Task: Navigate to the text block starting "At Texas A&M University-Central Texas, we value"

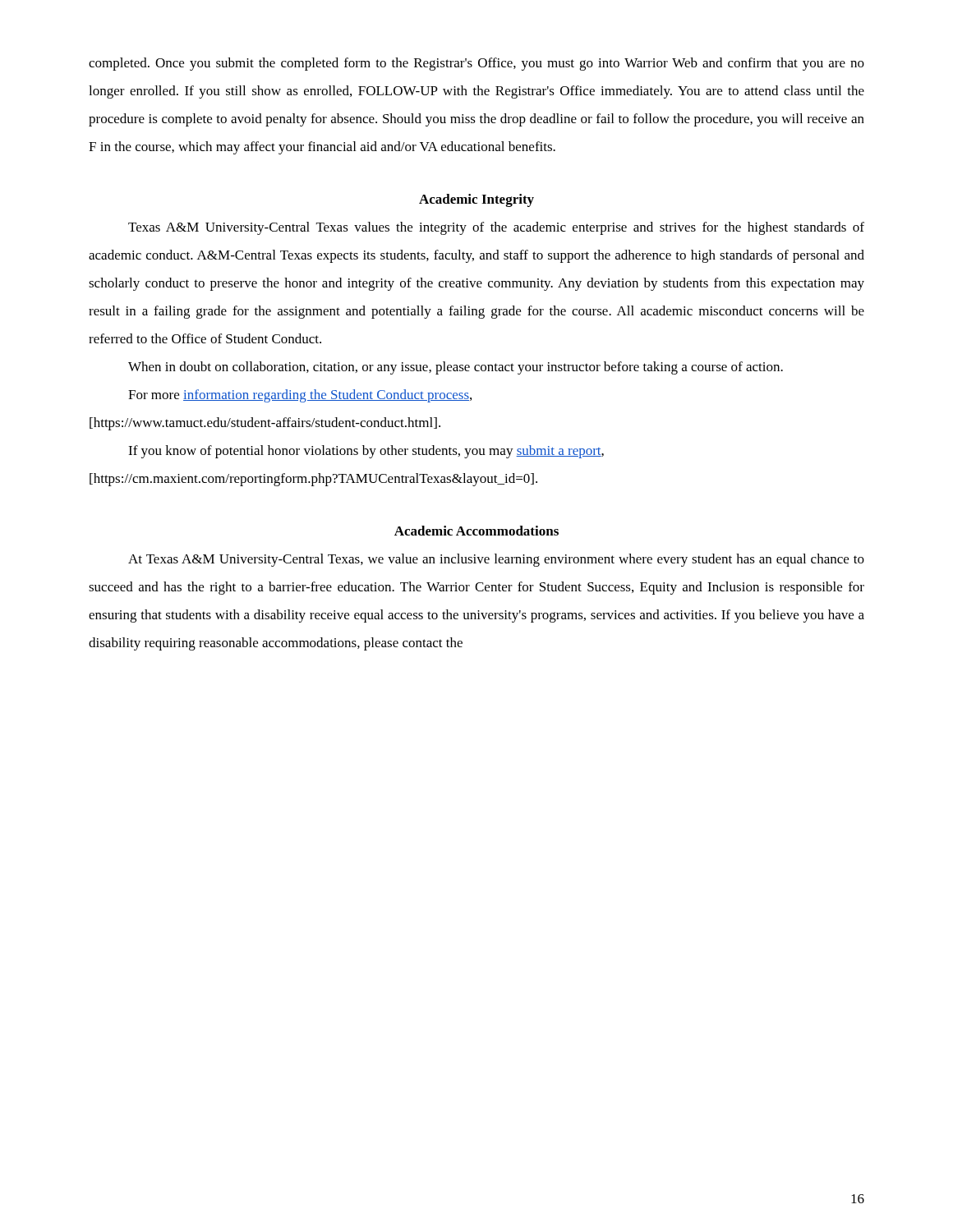Action: click(x=476, y=601)
